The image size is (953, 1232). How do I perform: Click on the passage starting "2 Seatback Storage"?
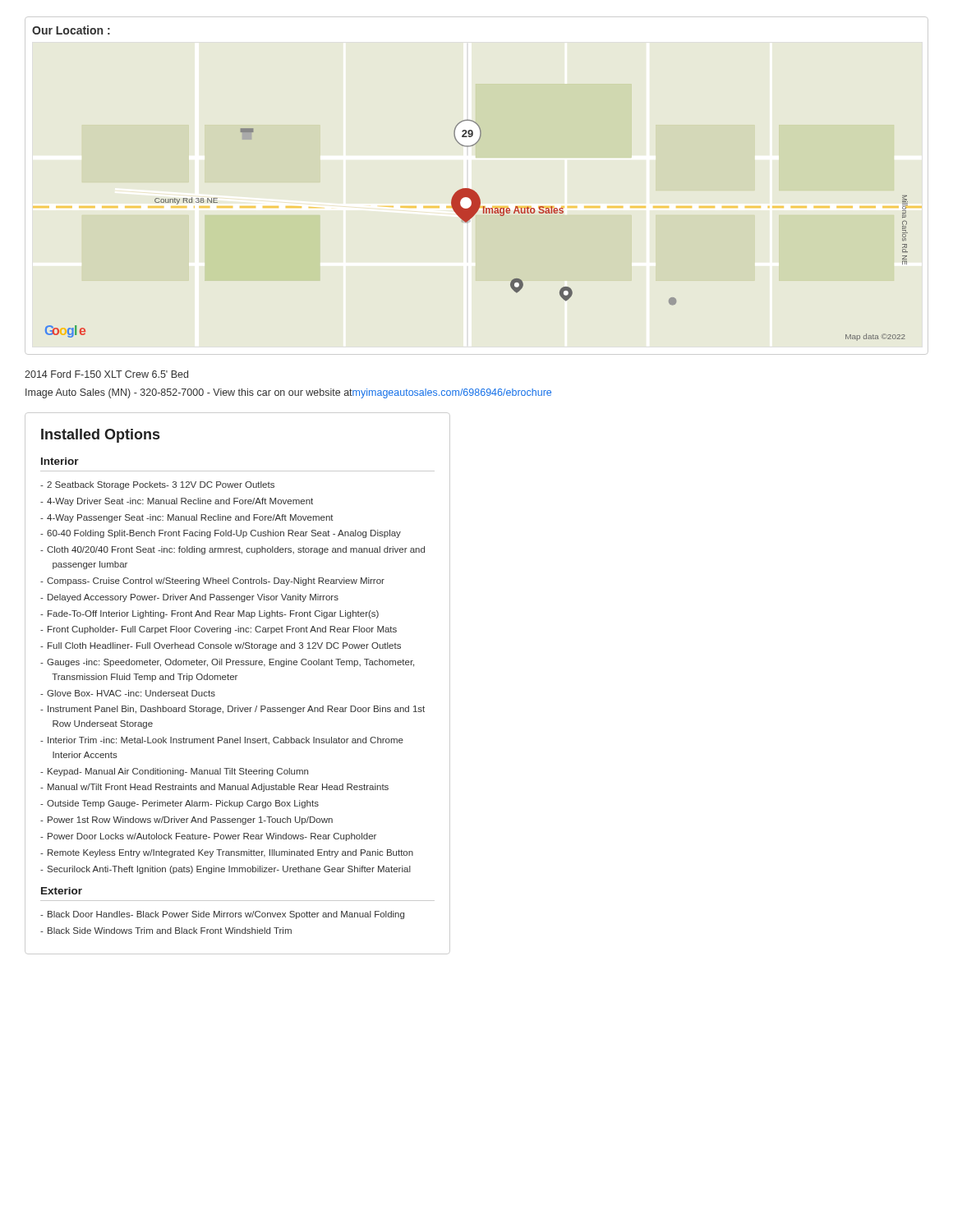(161, 485)
